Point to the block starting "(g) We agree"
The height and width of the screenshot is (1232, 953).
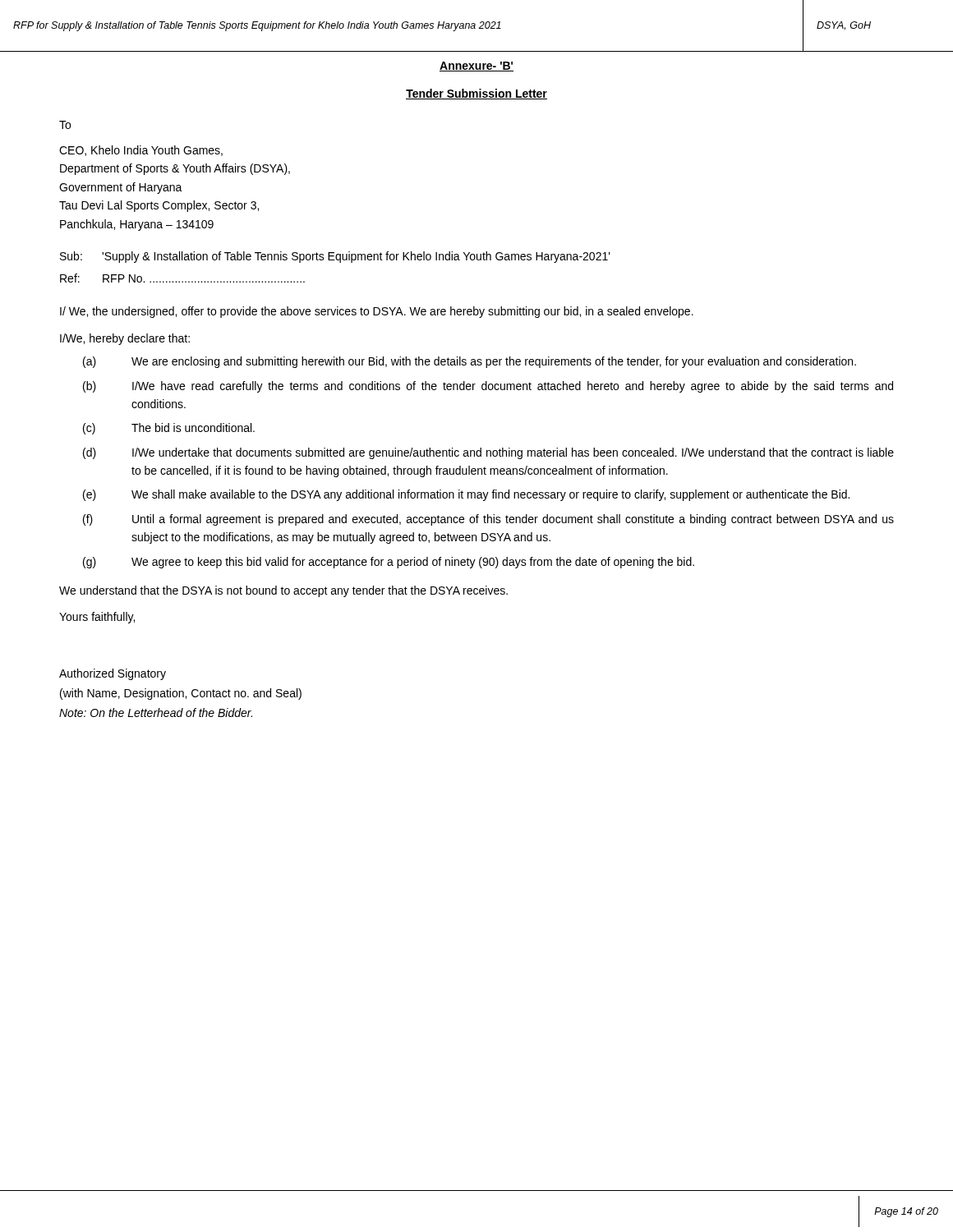tap(476, 562)
